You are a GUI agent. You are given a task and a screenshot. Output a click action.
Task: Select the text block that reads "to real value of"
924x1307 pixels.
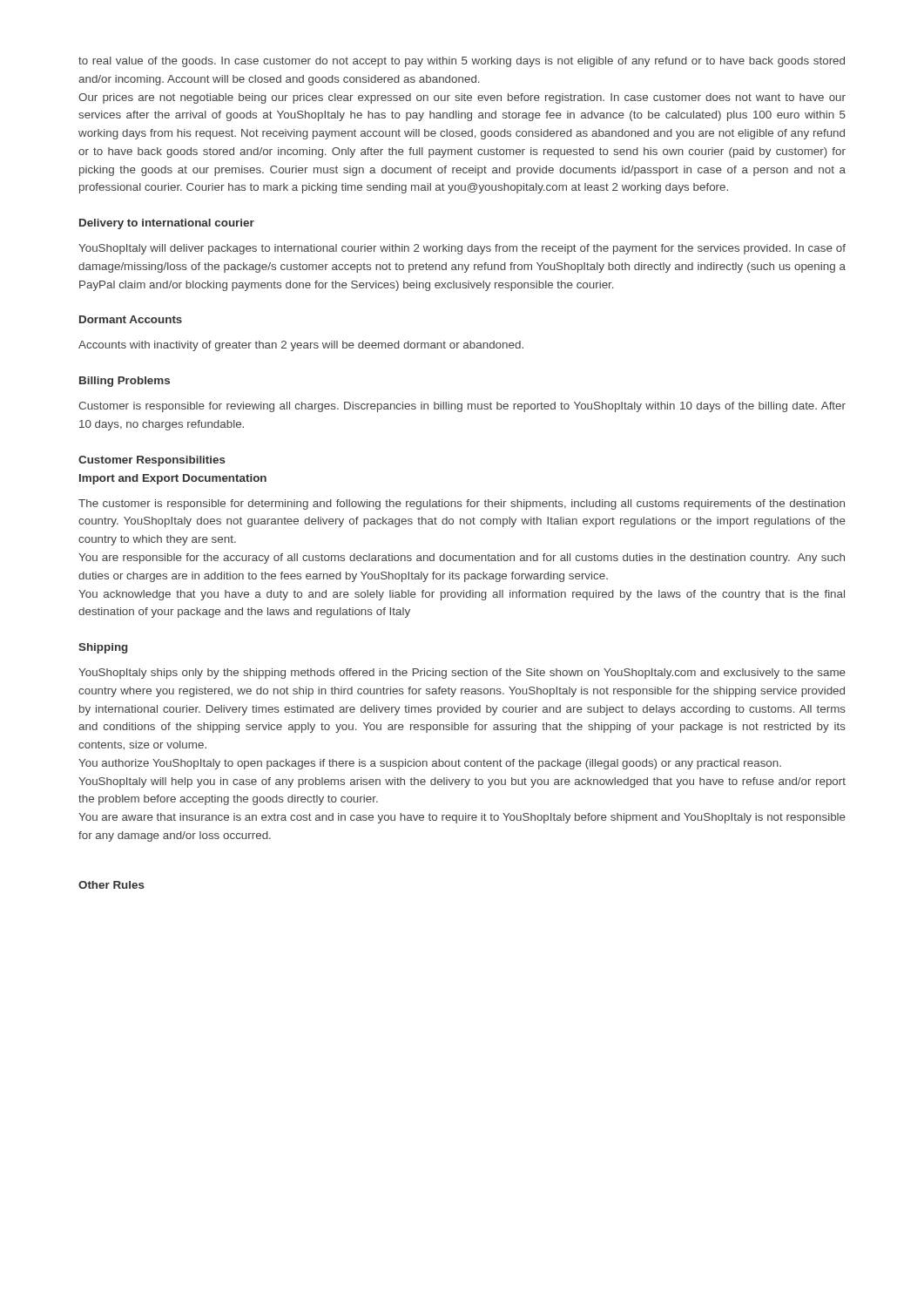coord(462,124)
